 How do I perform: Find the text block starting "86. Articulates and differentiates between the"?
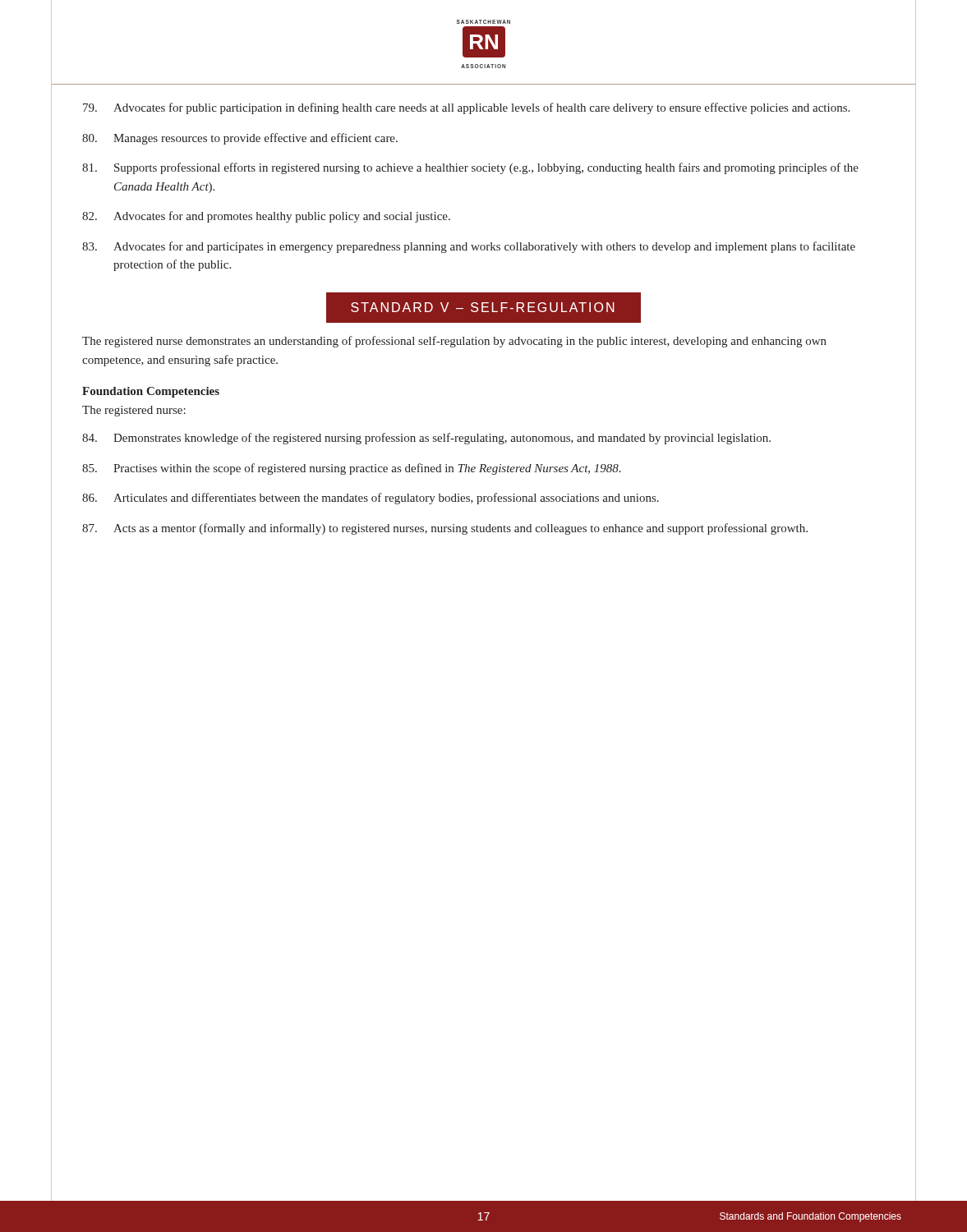(x=484, y=498)
